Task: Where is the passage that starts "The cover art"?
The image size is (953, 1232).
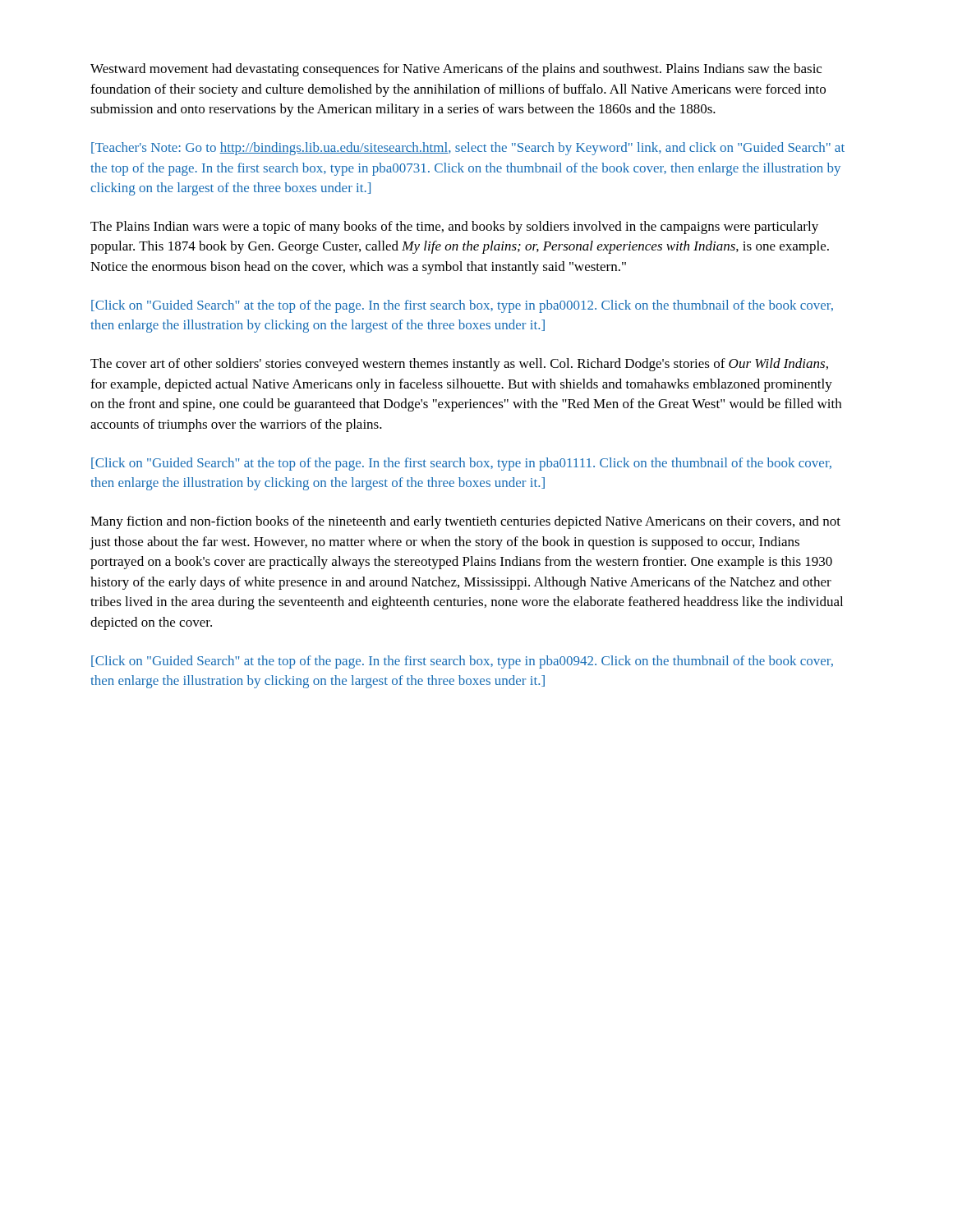Action: 466,394
